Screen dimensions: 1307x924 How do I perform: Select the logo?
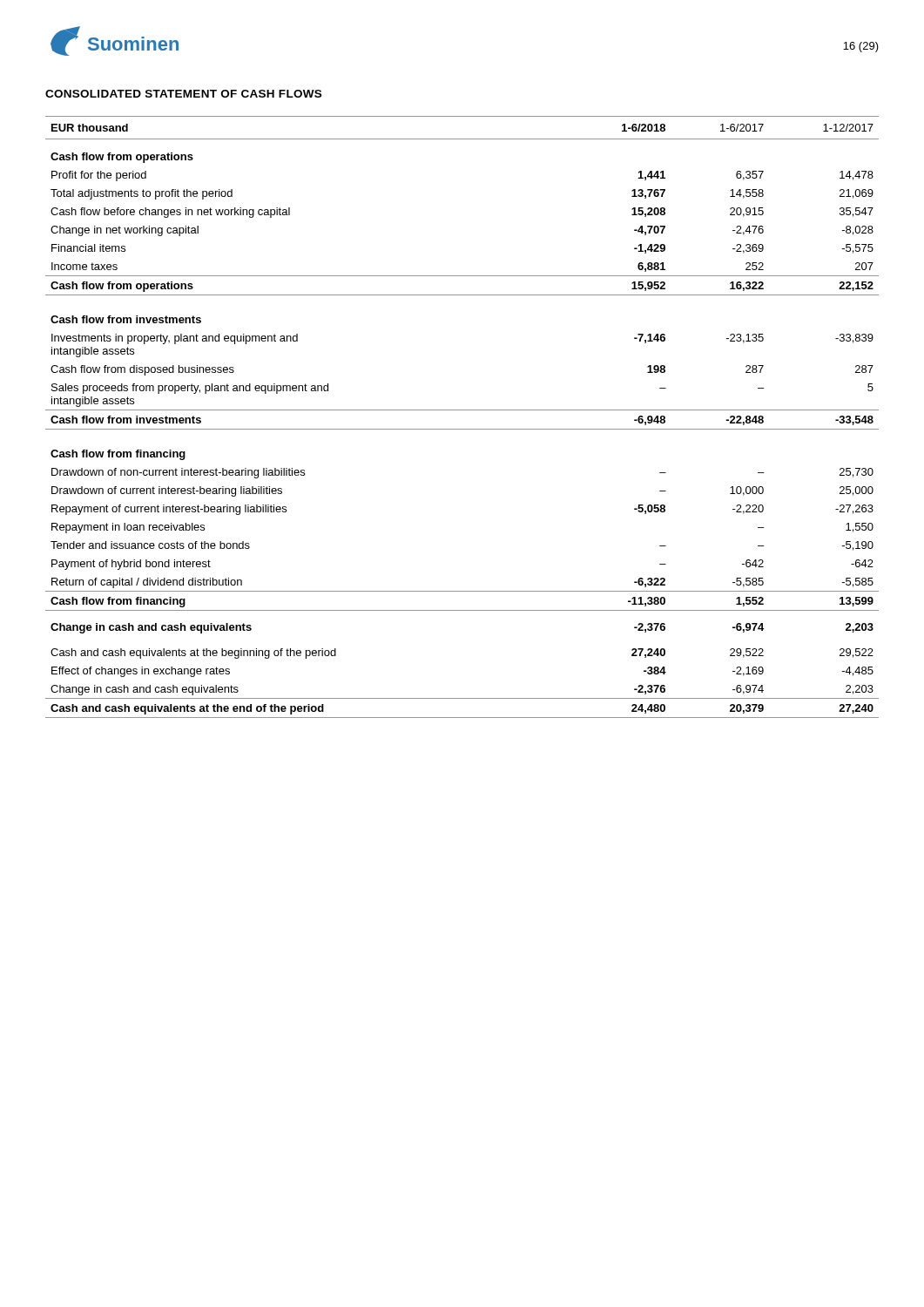click(x=115, y=45)
